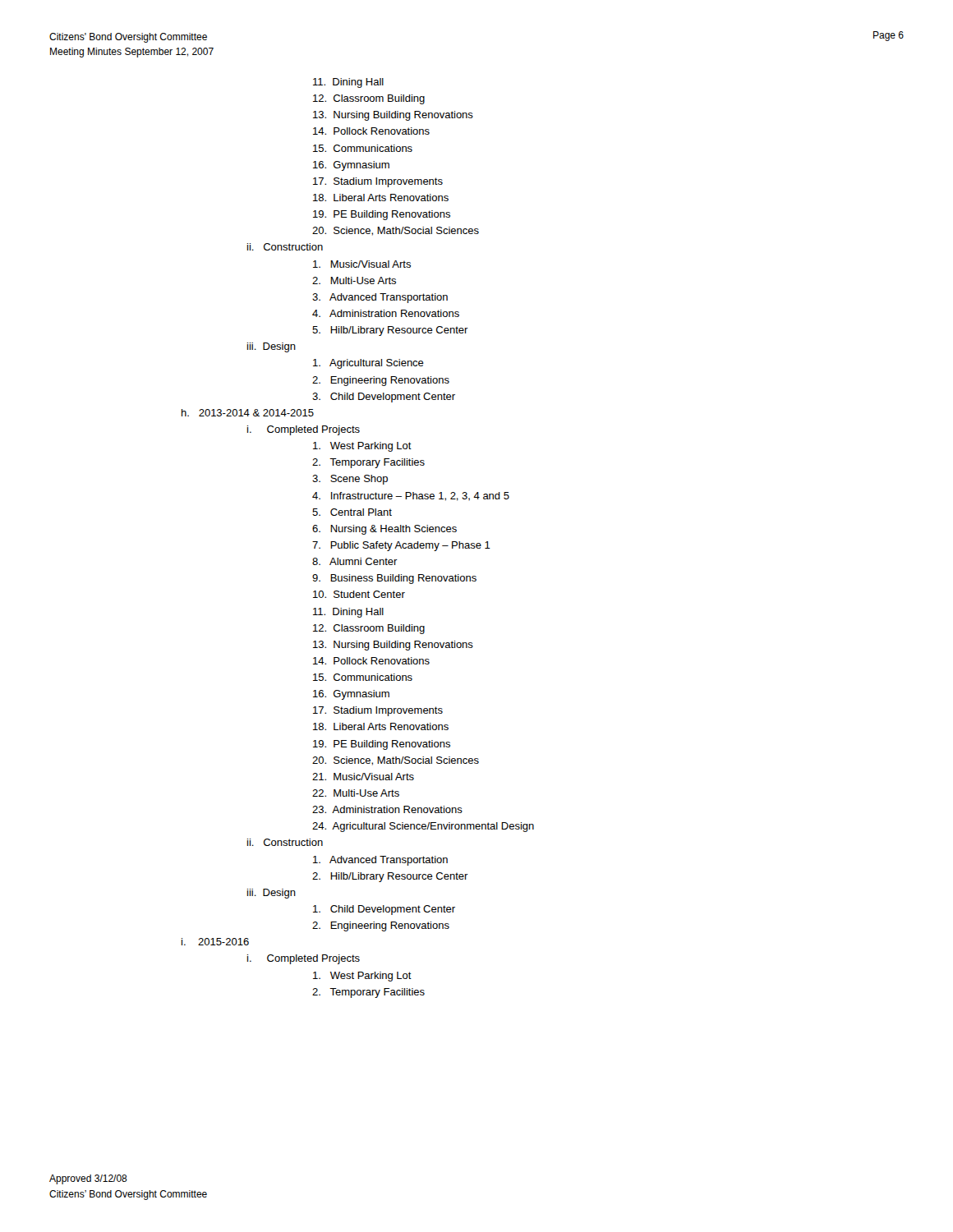Viewport: 953px width, 1232px height.
Task: Click on the list item that reads "23. Administration Renovations"
Action: (387, 810)
